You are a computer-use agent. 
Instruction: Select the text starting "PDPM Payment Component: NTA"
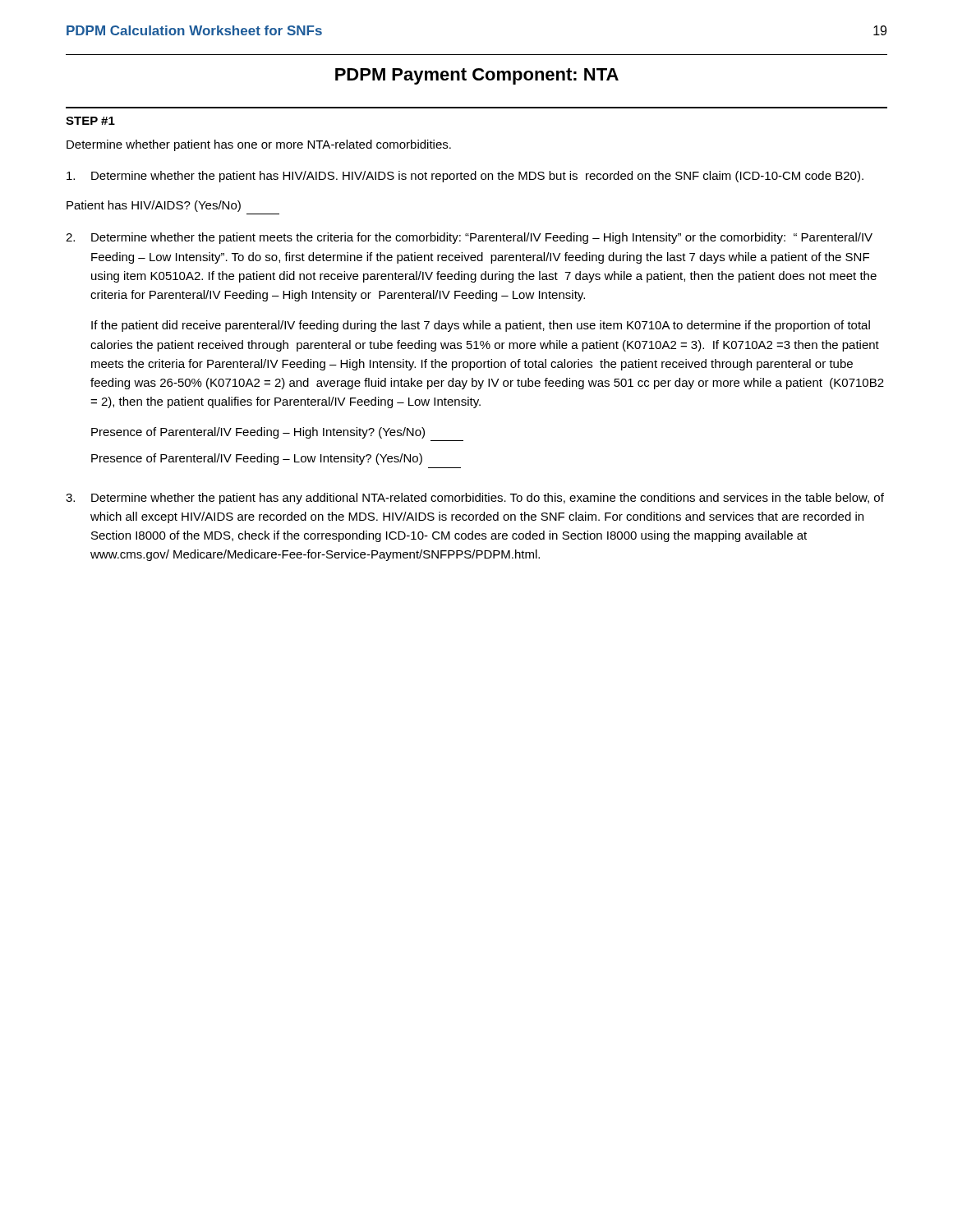pos(476,76)
